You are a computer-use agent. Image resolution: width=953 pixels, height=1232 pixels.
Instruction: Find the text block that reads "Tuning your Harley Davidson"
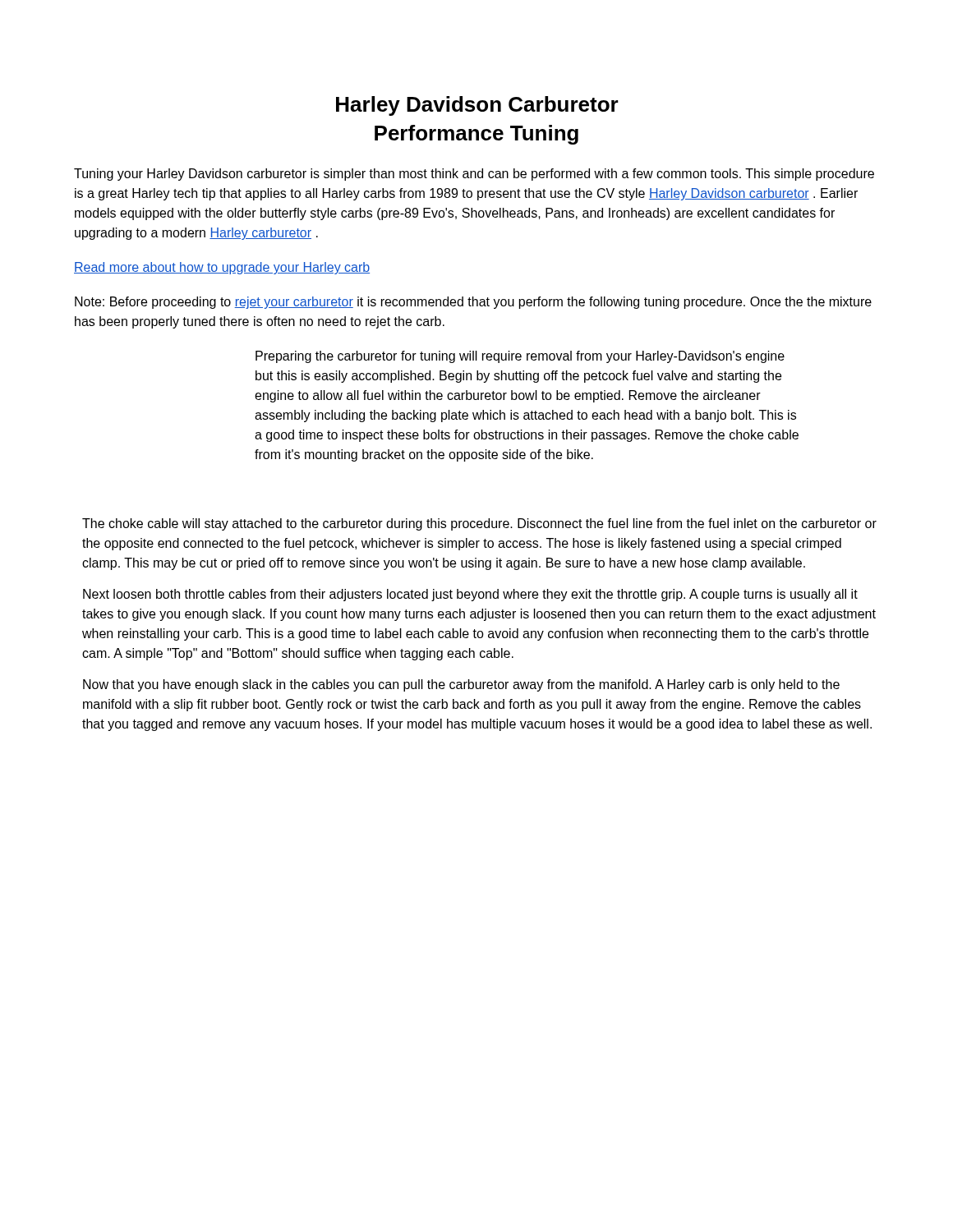tap(474, 203)
